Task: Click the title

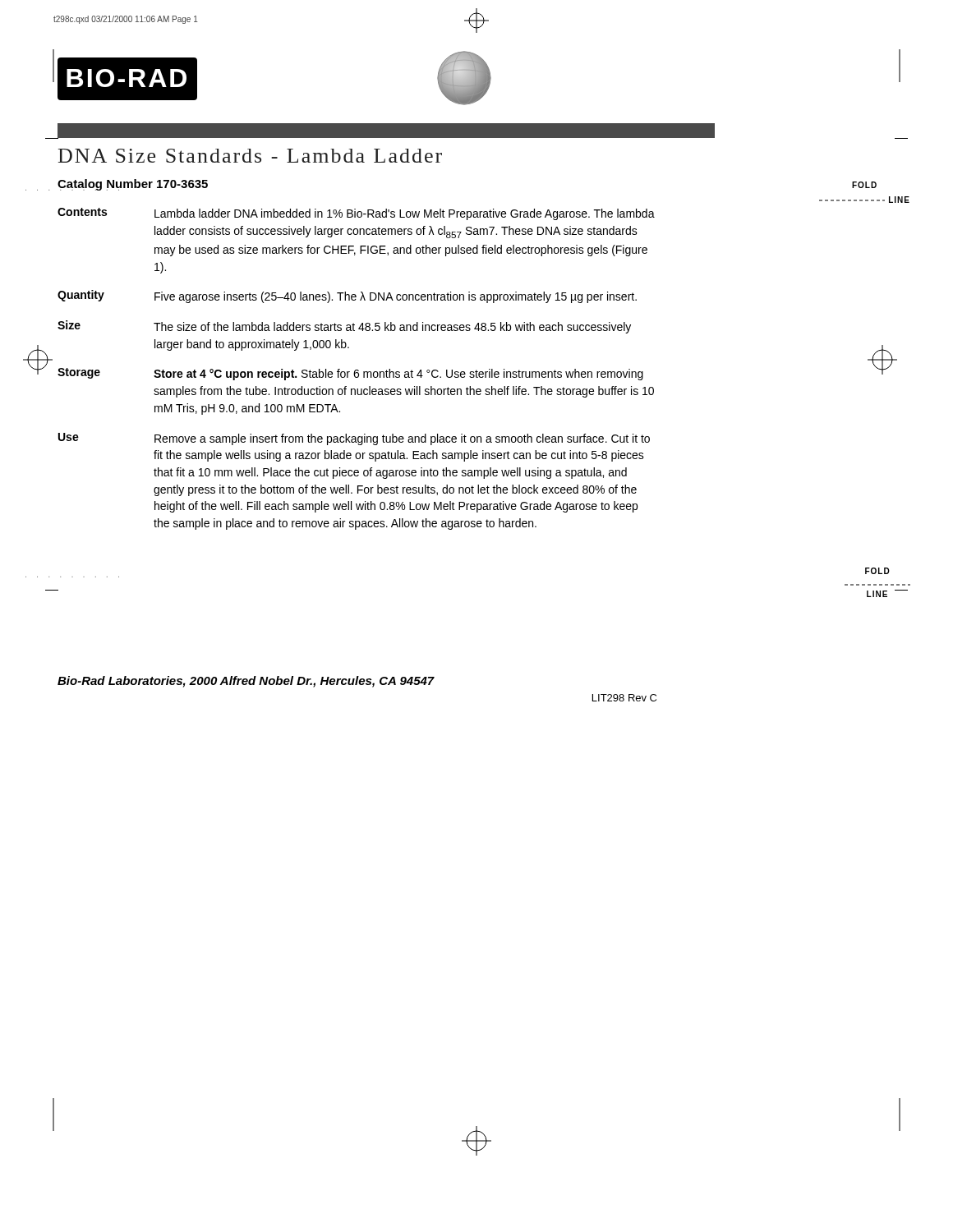Action: (x=251, y=156)
